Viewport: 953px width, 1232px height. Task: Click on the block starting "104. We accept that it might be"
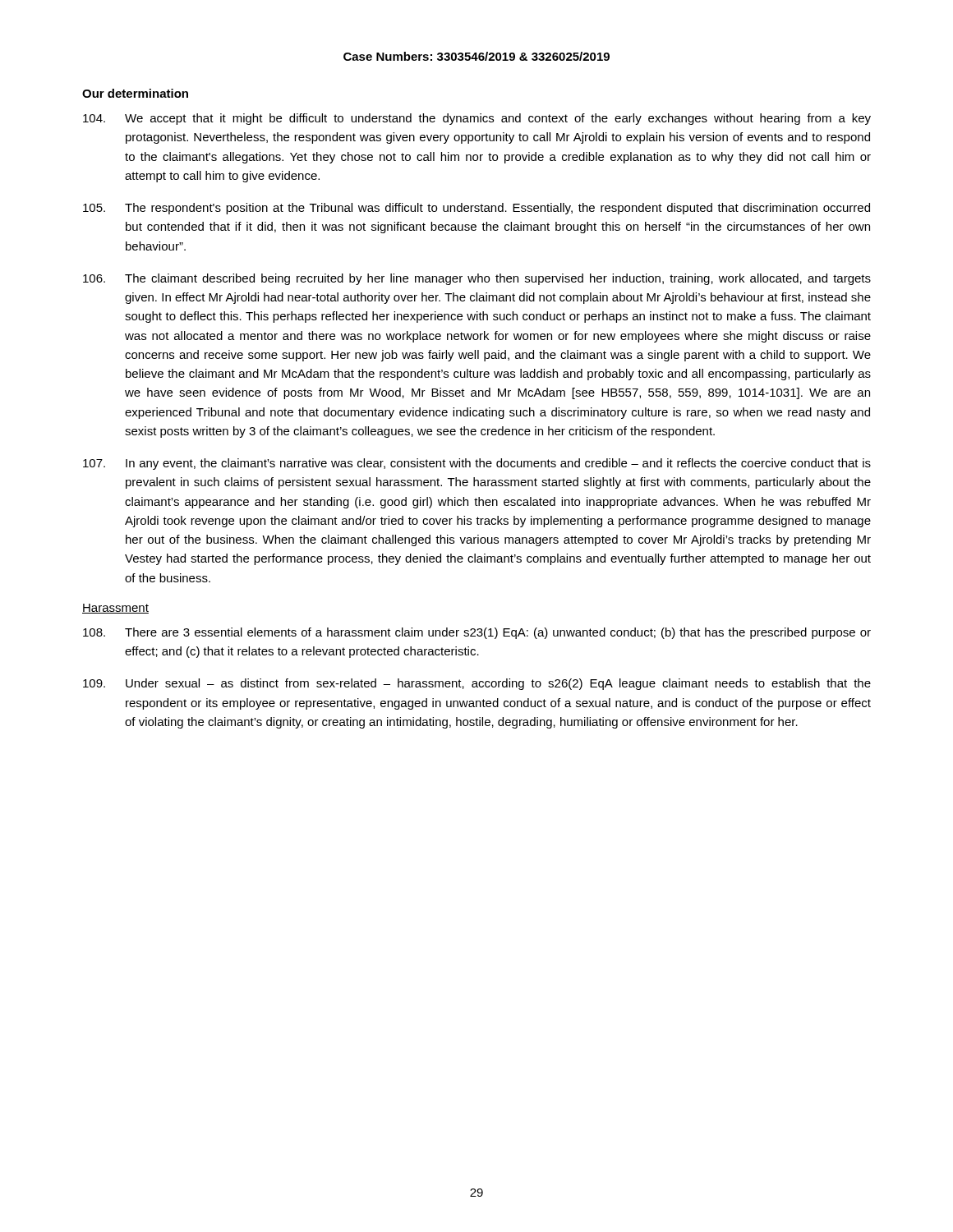pyautogui.click(x=476, y=147)
